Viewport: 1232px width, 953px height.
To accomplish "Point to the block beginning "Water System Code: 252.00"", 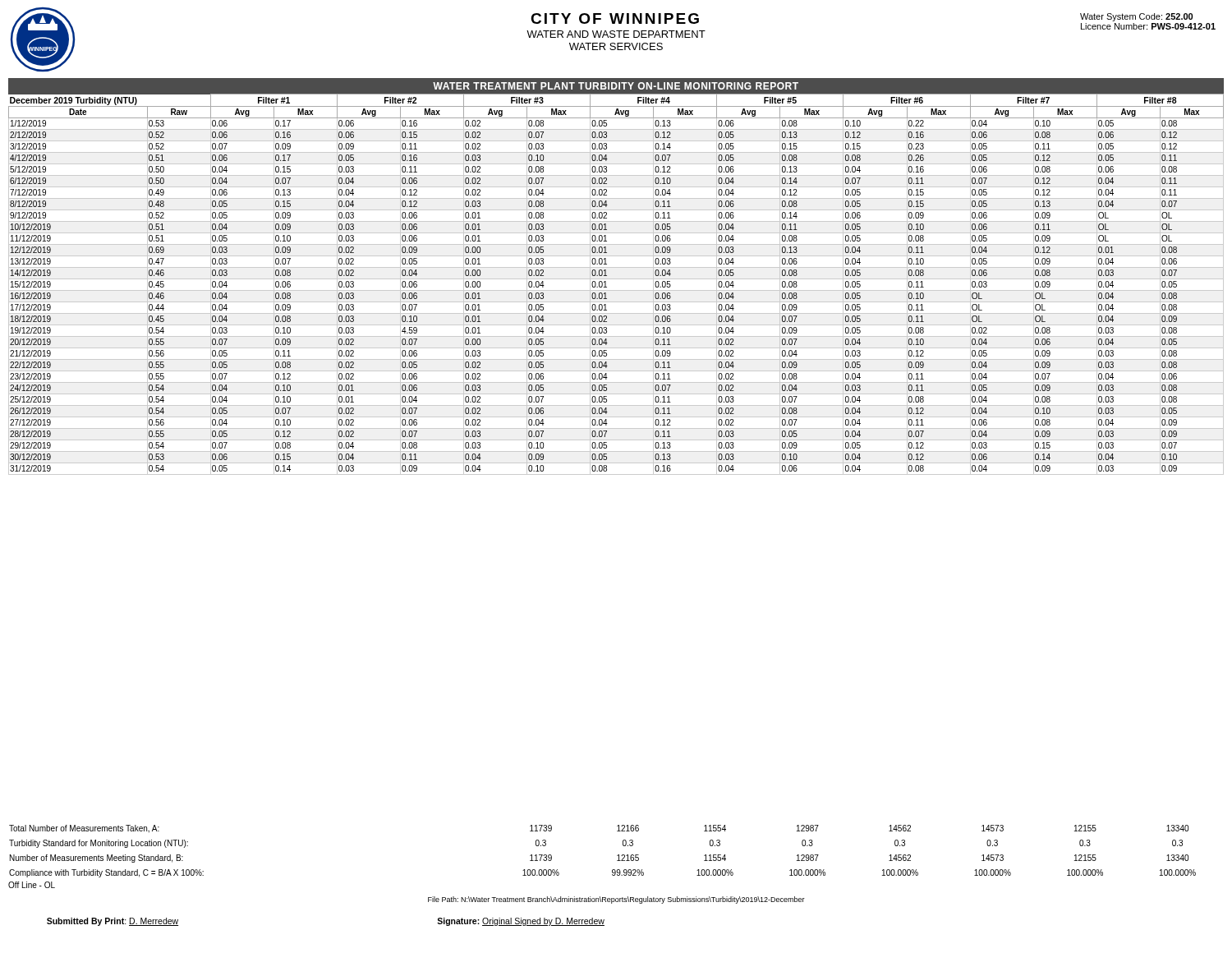I will pyautogui.click(x=1148, y=21).
